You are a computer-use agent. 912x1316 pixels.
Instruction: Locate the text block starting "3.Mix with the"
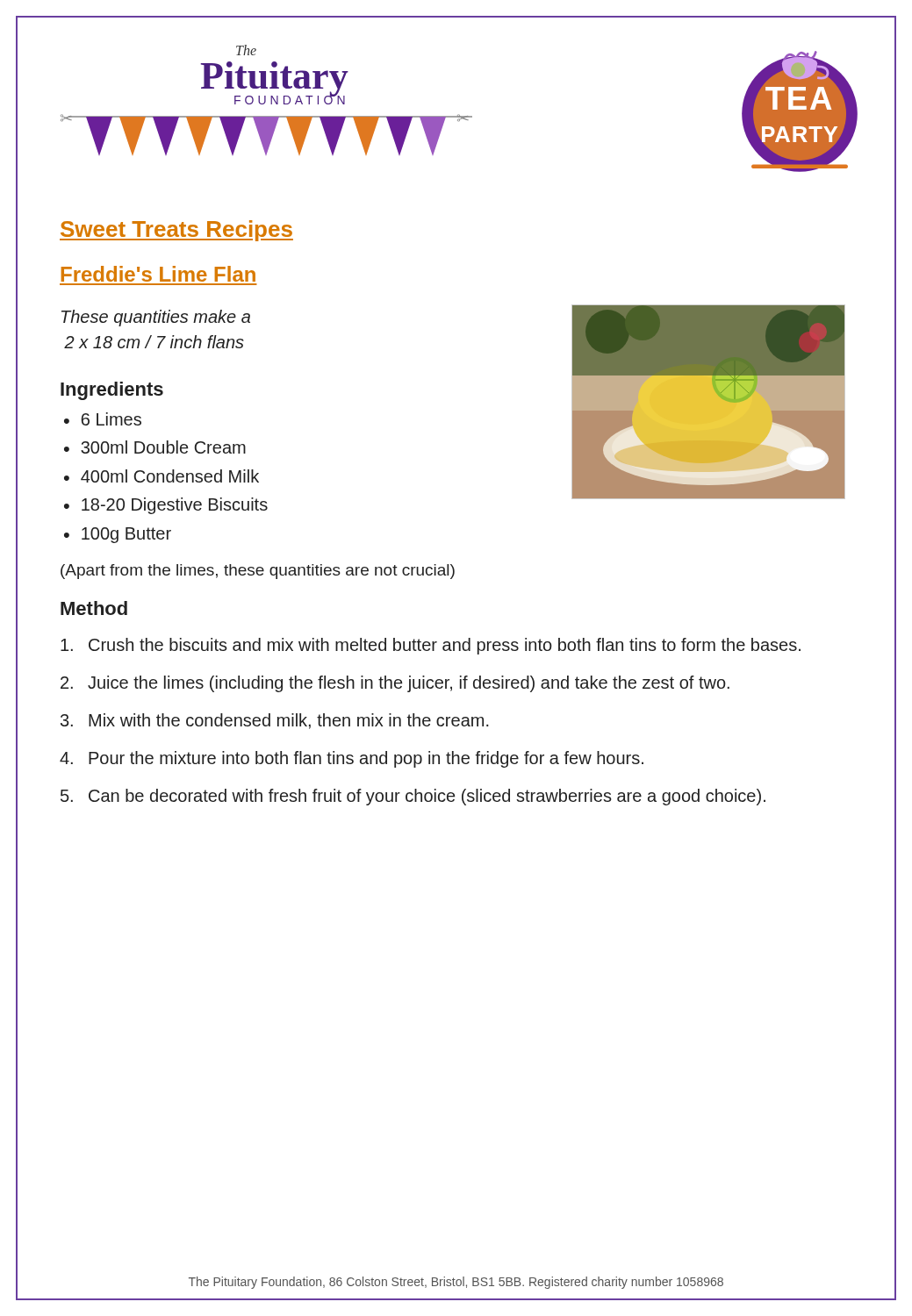click(275, 721)
